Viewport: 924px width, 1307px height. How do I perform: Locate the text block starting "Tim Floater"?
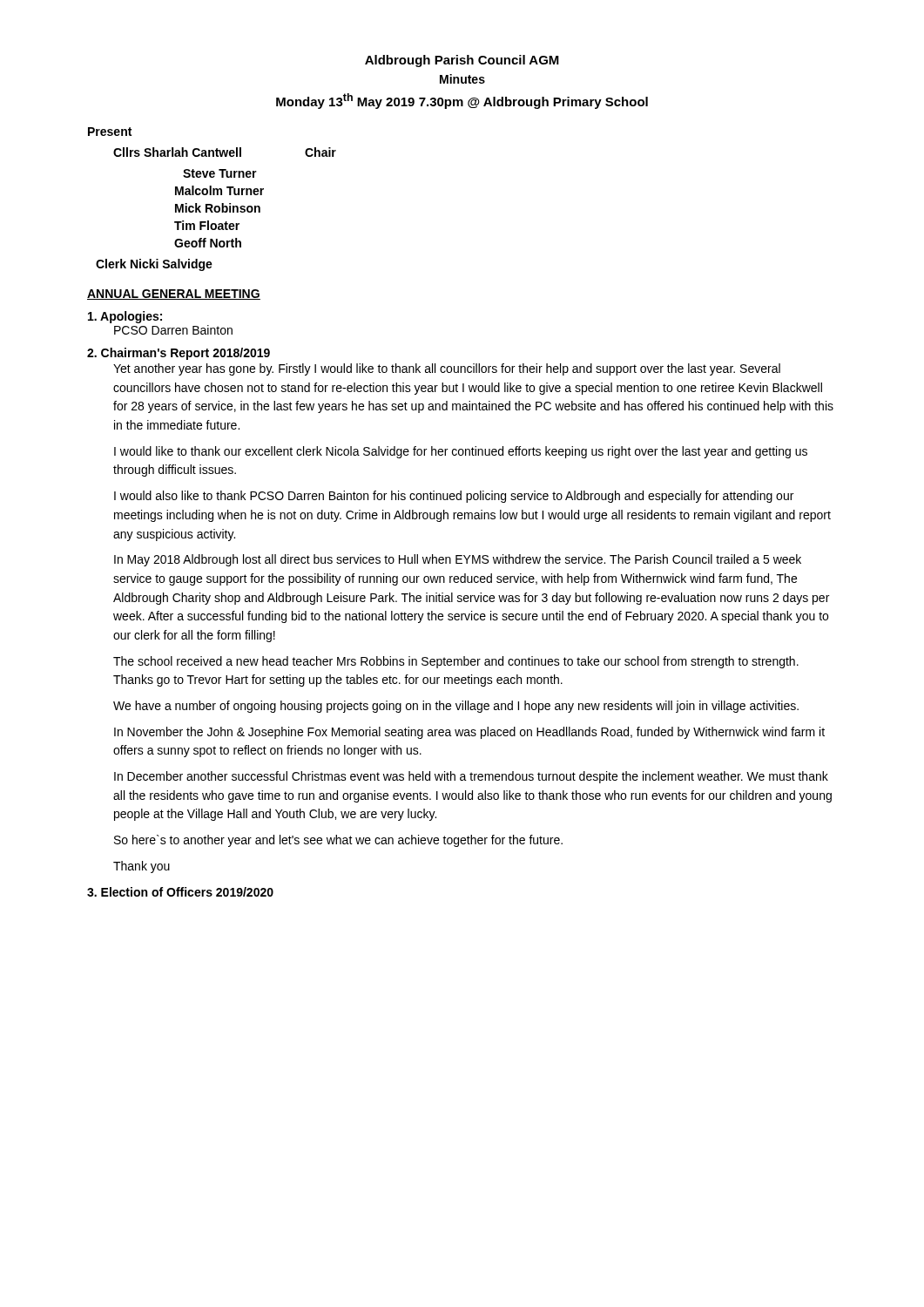[207, 226]
